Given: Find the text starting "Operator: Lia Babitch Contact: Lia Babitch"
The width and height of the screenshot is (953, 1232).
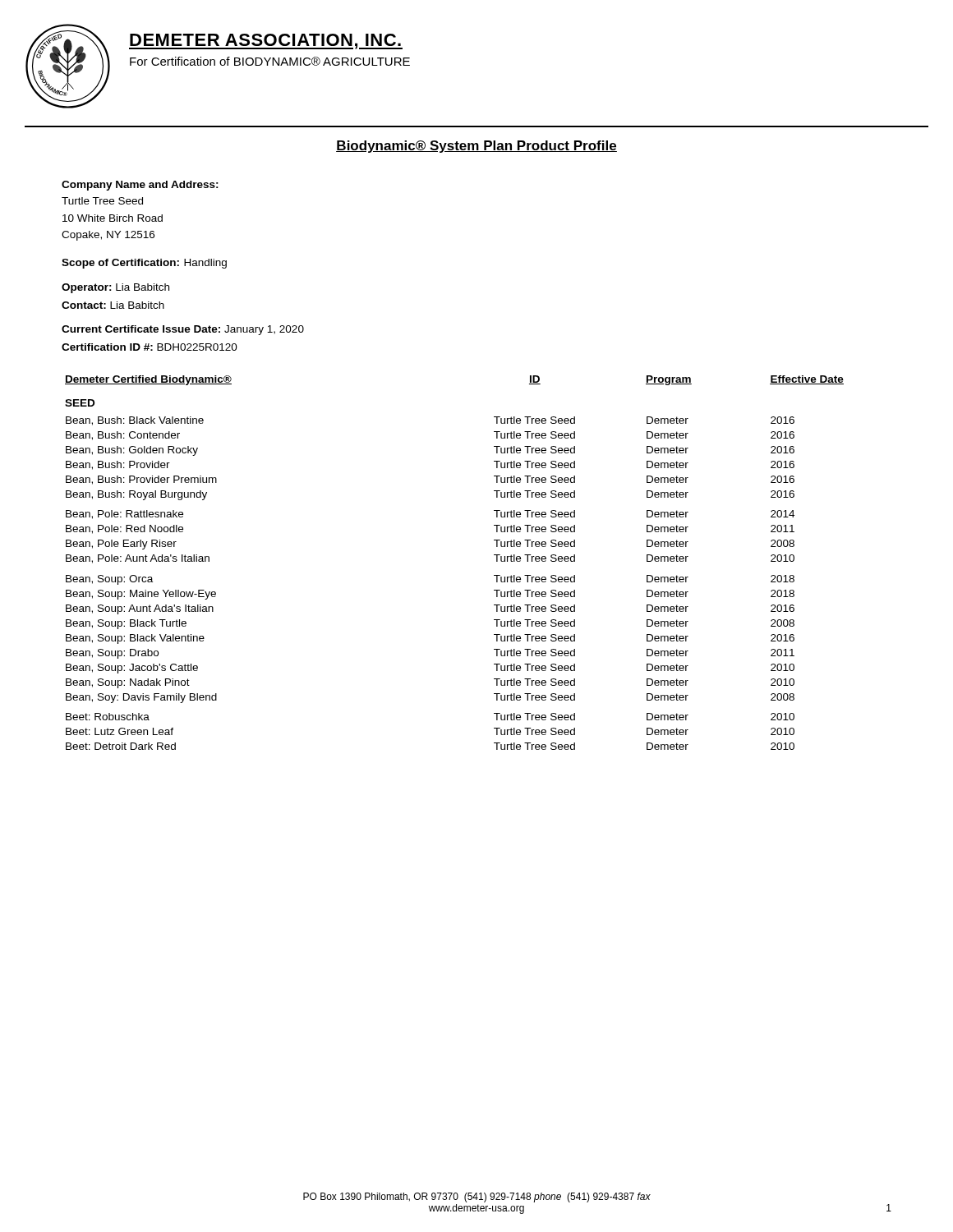Looking at the screenshot, I should [115, 288].
